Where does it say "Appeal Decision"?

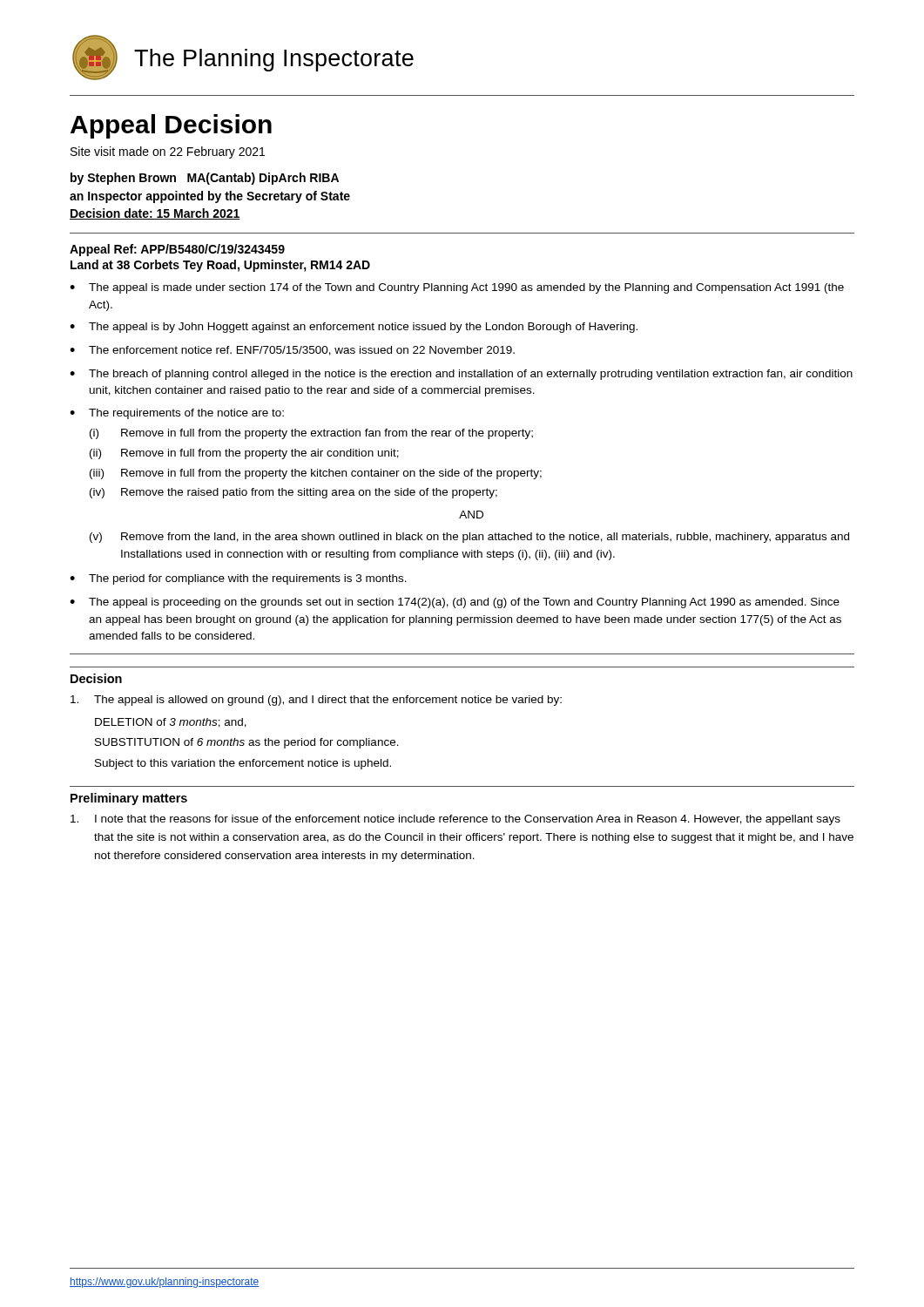pyautogui.click(x=171, y=126)
